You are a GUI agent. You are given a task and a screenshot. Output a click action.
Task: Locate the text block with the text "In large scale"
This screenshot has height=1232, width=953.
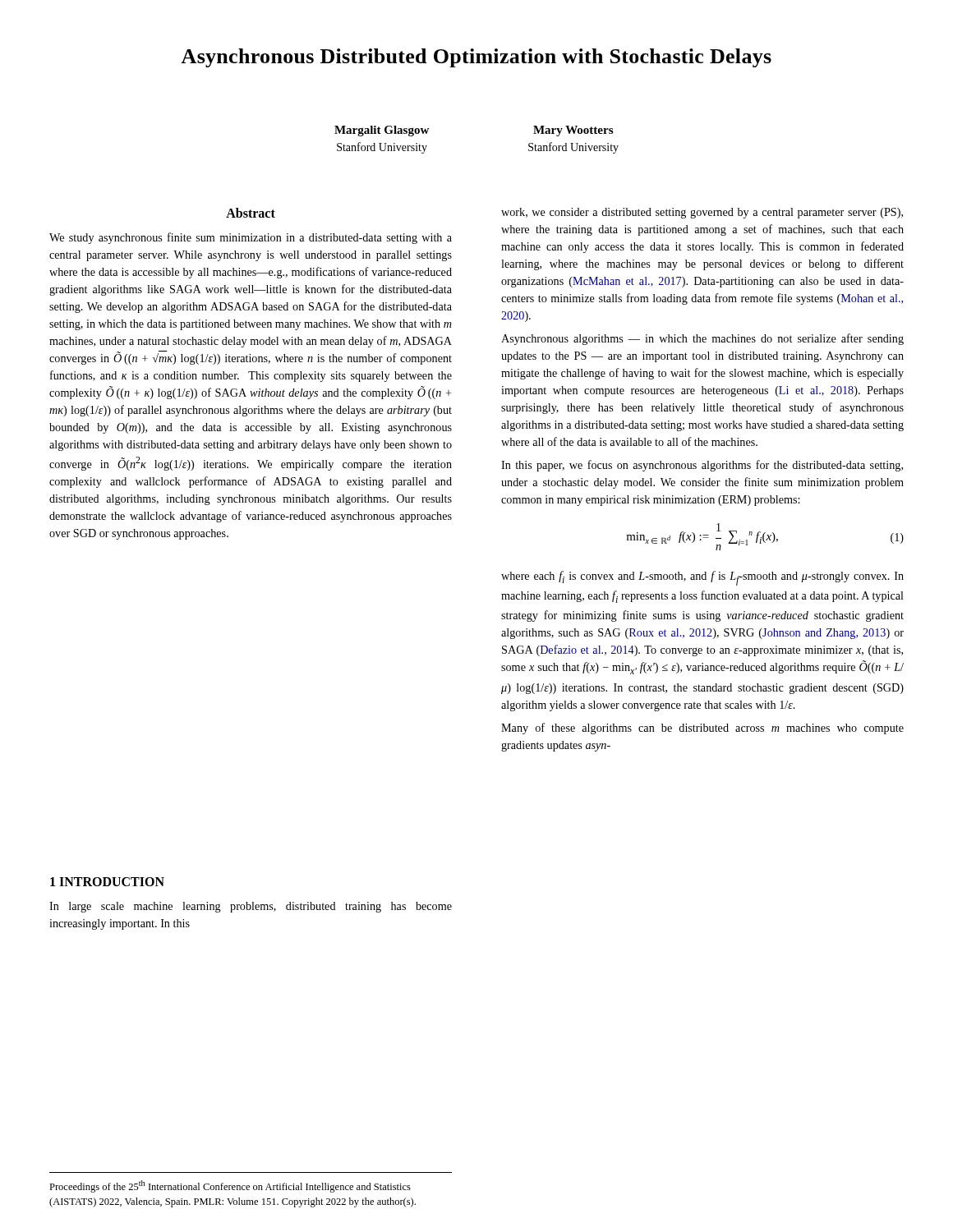tap(251, 915)
